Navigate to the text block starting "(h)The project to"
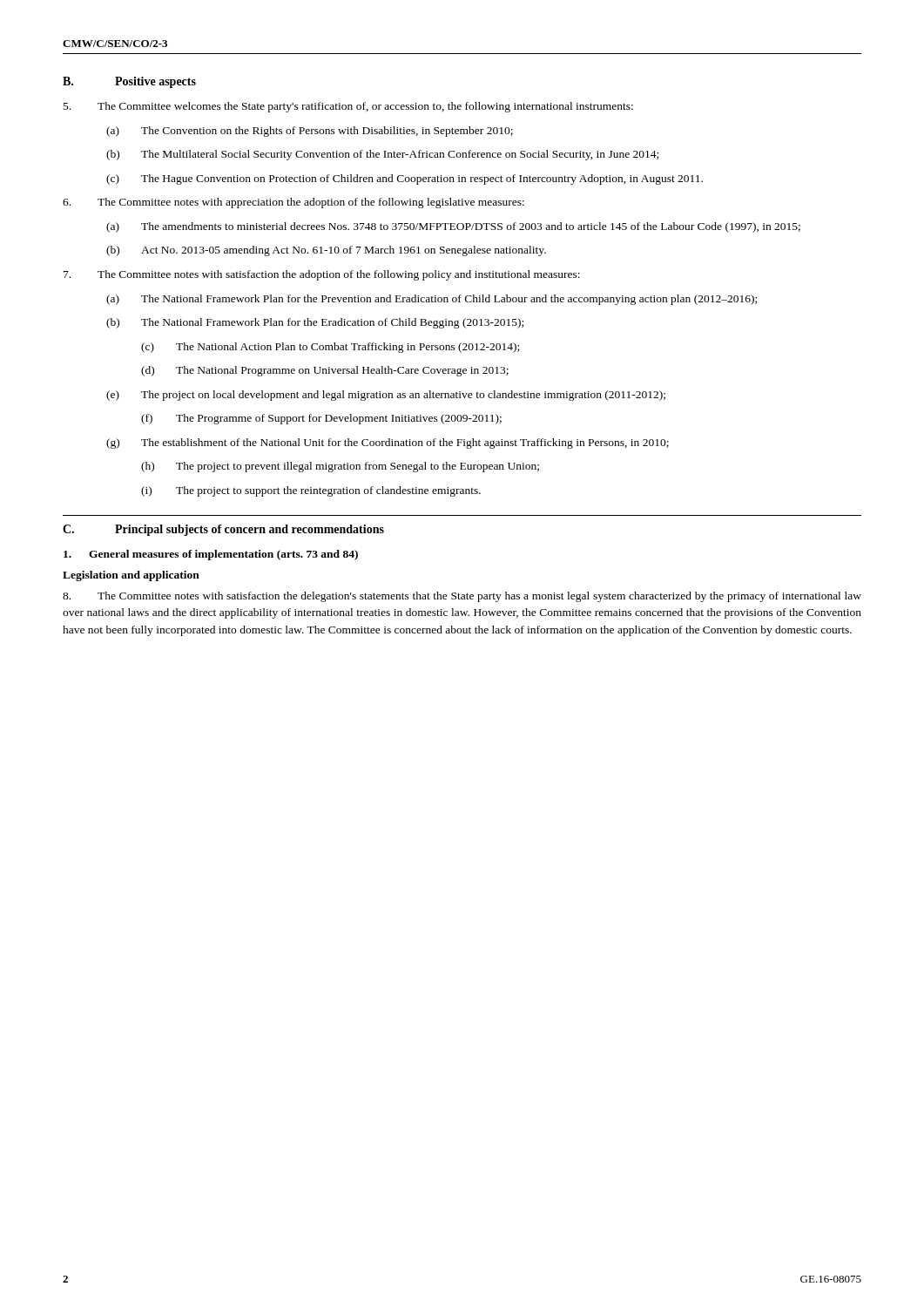This screenshot has height=1307, width=924. coord(341,466)
